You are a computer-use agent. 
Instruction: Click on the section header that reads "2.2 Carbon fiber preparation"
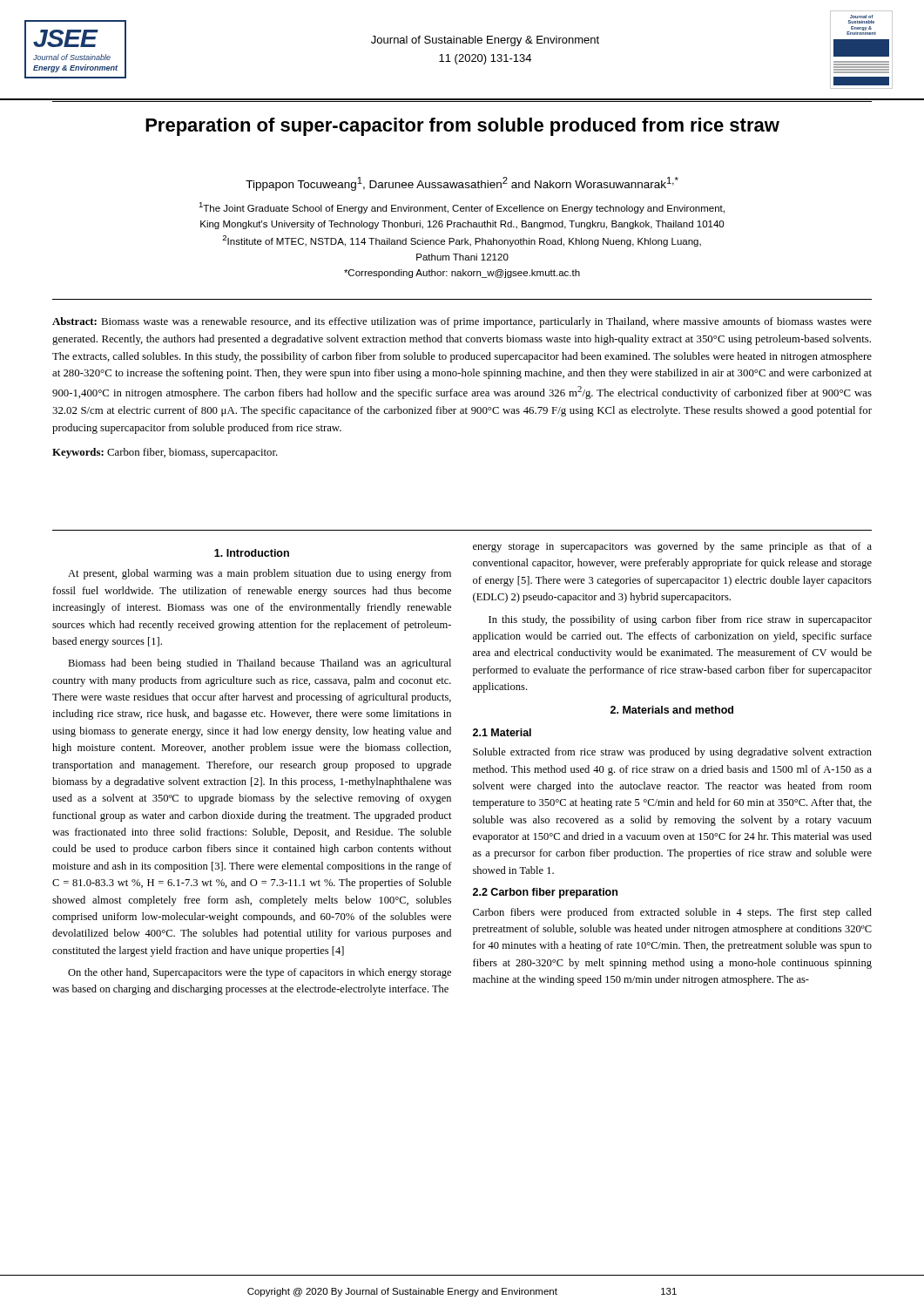[x=545, y=892]
